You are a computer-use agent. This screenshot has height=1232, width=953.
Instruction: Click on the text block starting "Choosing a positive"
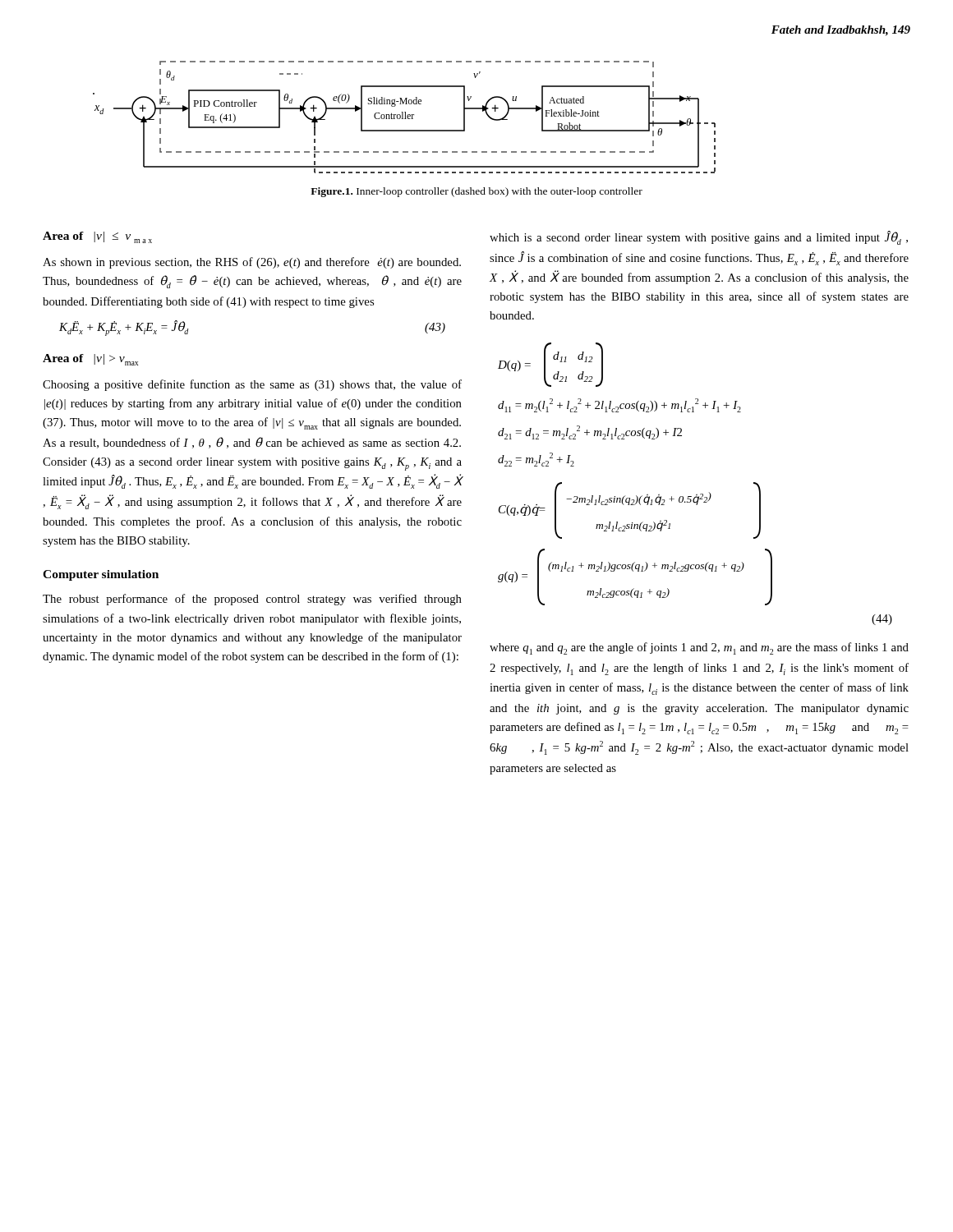[252, 463]
